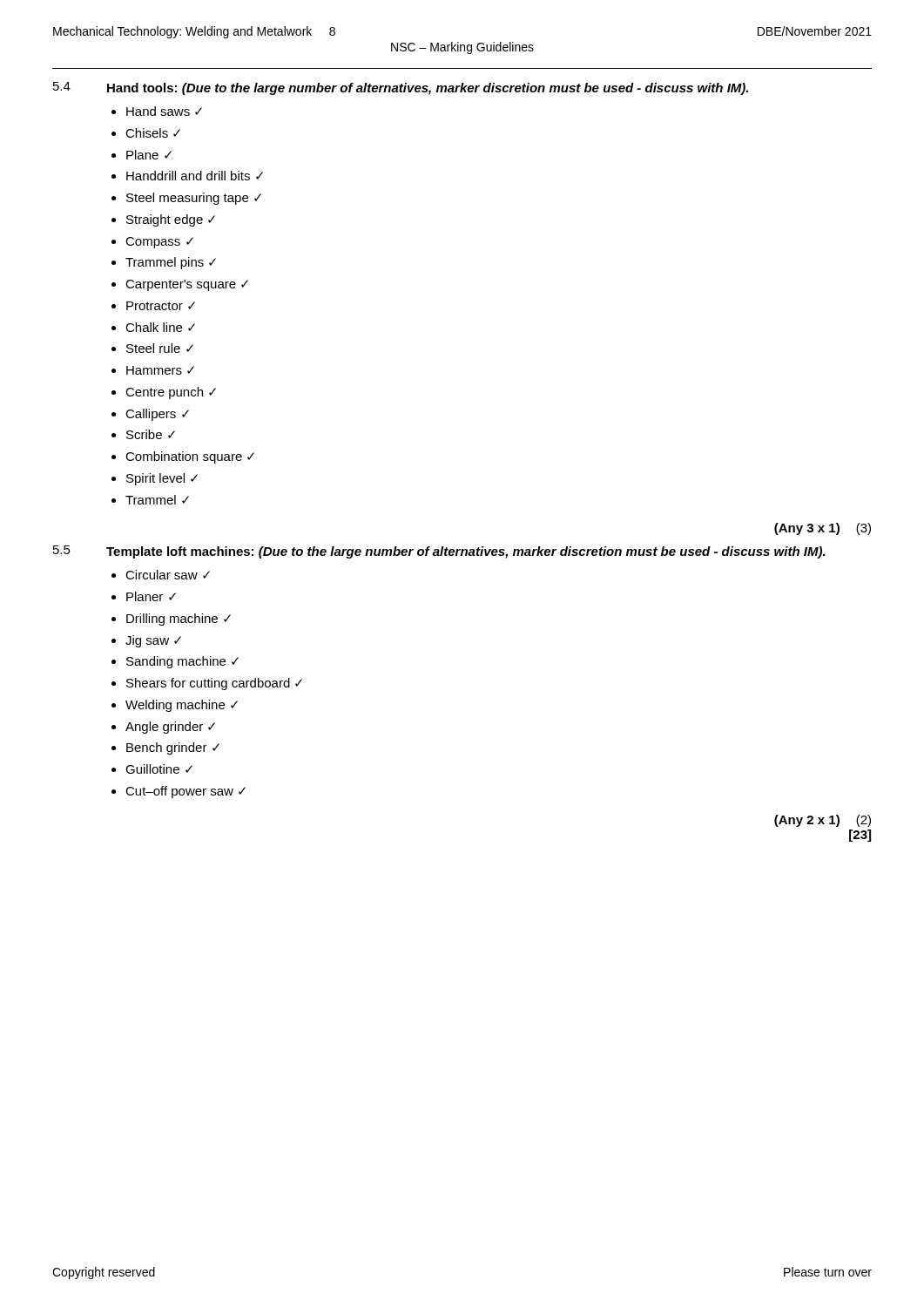
Task: Find the text starting "(Any 3 x 1) (3)"
Action: coord(823,528)
